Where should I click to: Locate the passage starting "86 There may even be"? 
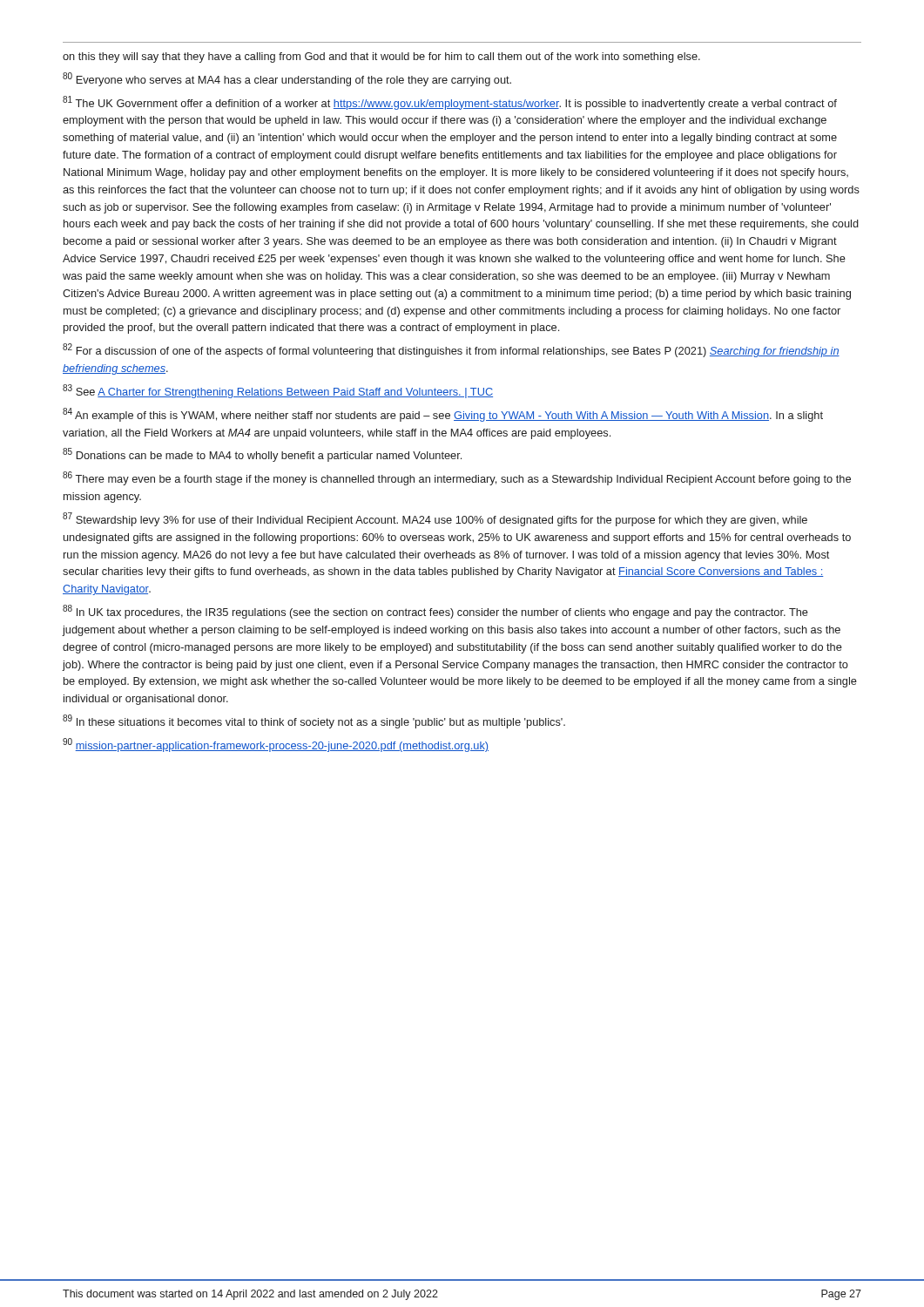[x=457, y=487]
